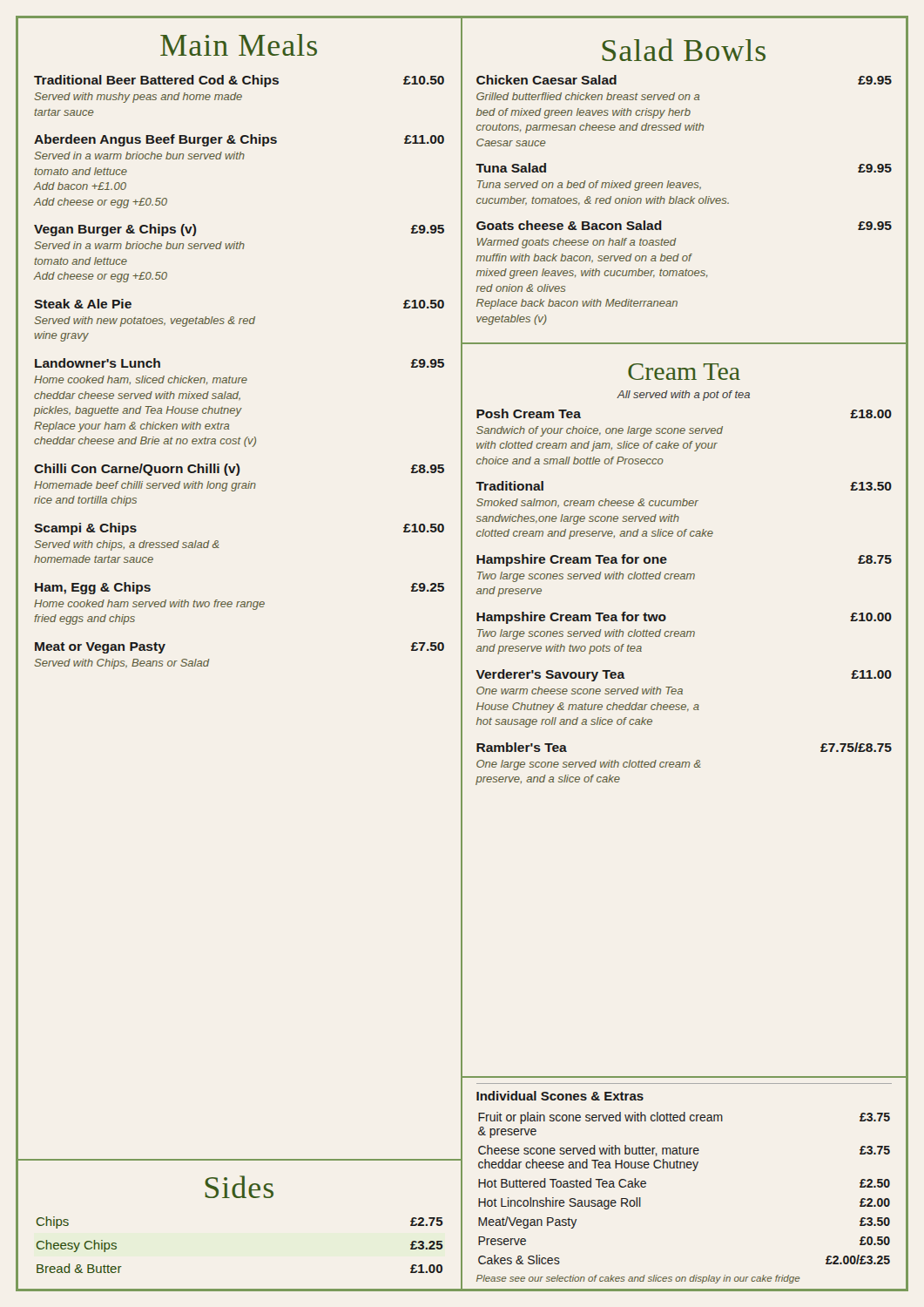Click the passage that begins "Landowner's Lunch £9.95 Home"
This screenshot has height=1307, width=924.
coord(239,402)
